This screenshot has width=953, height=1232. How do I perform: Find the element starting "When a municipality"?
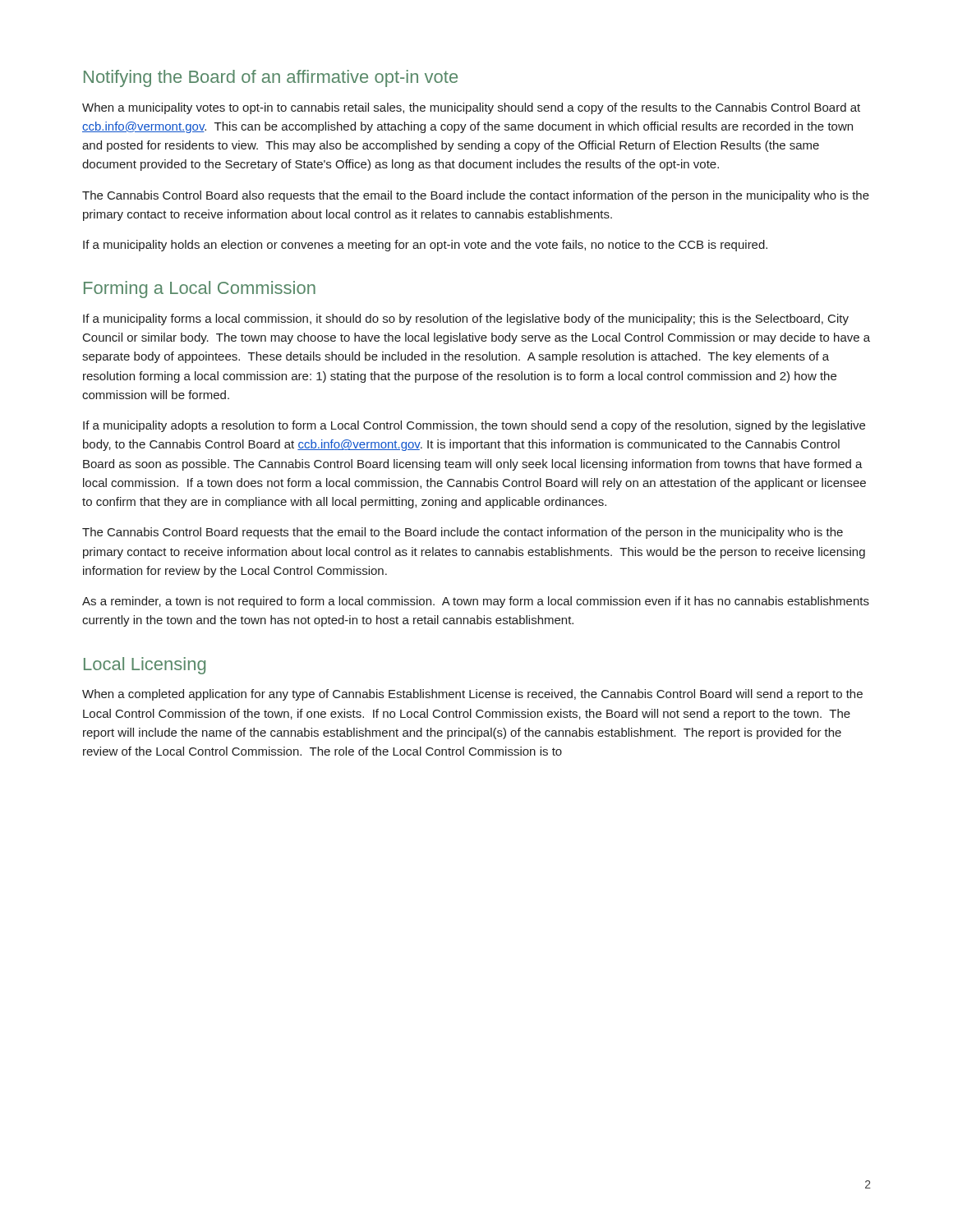pyautogui.click(x=471, y=136)
